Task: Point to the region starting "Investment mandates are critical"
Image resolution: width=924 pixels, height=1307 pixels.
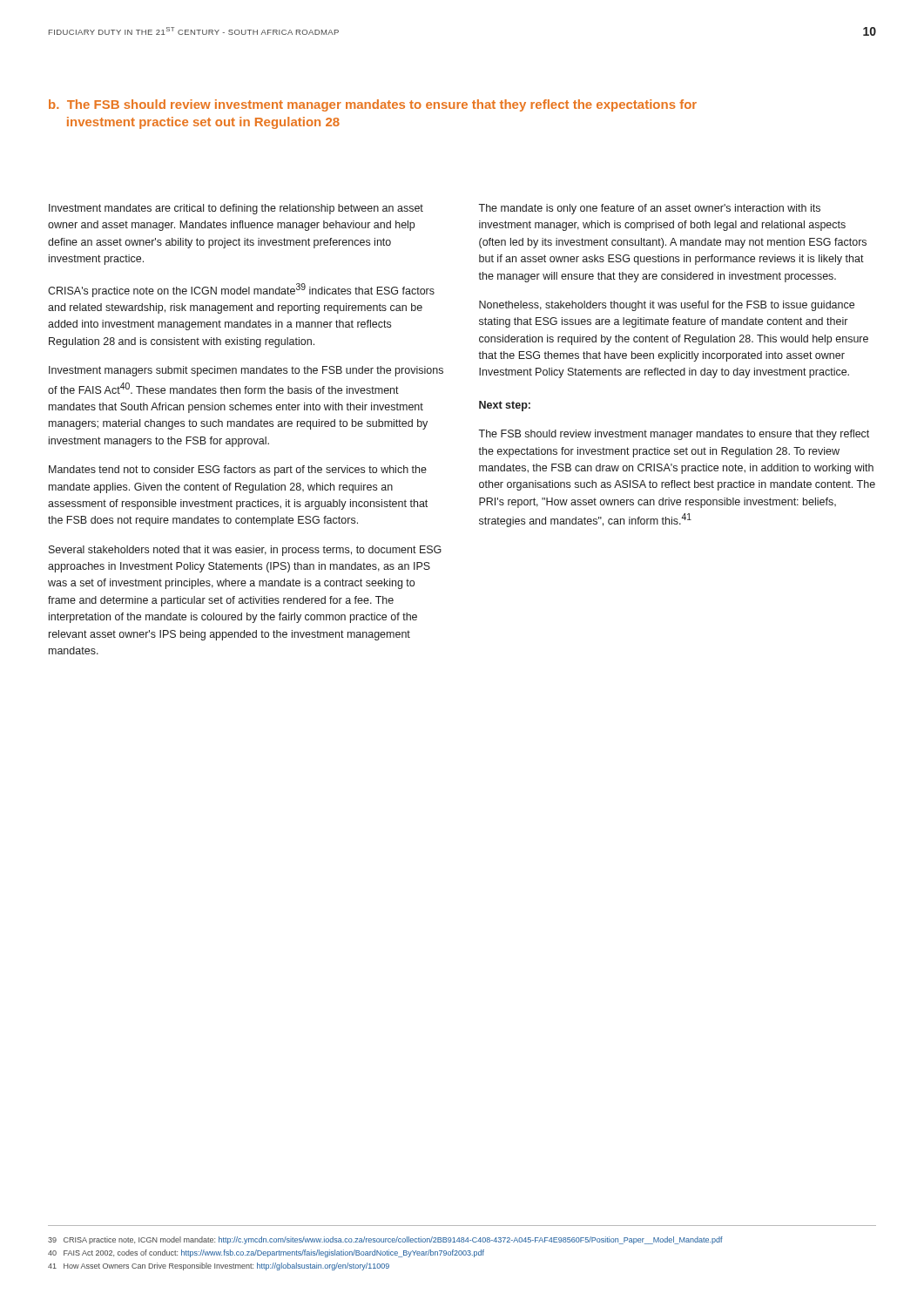Action: pyautogui.click(x=247, y=234)
